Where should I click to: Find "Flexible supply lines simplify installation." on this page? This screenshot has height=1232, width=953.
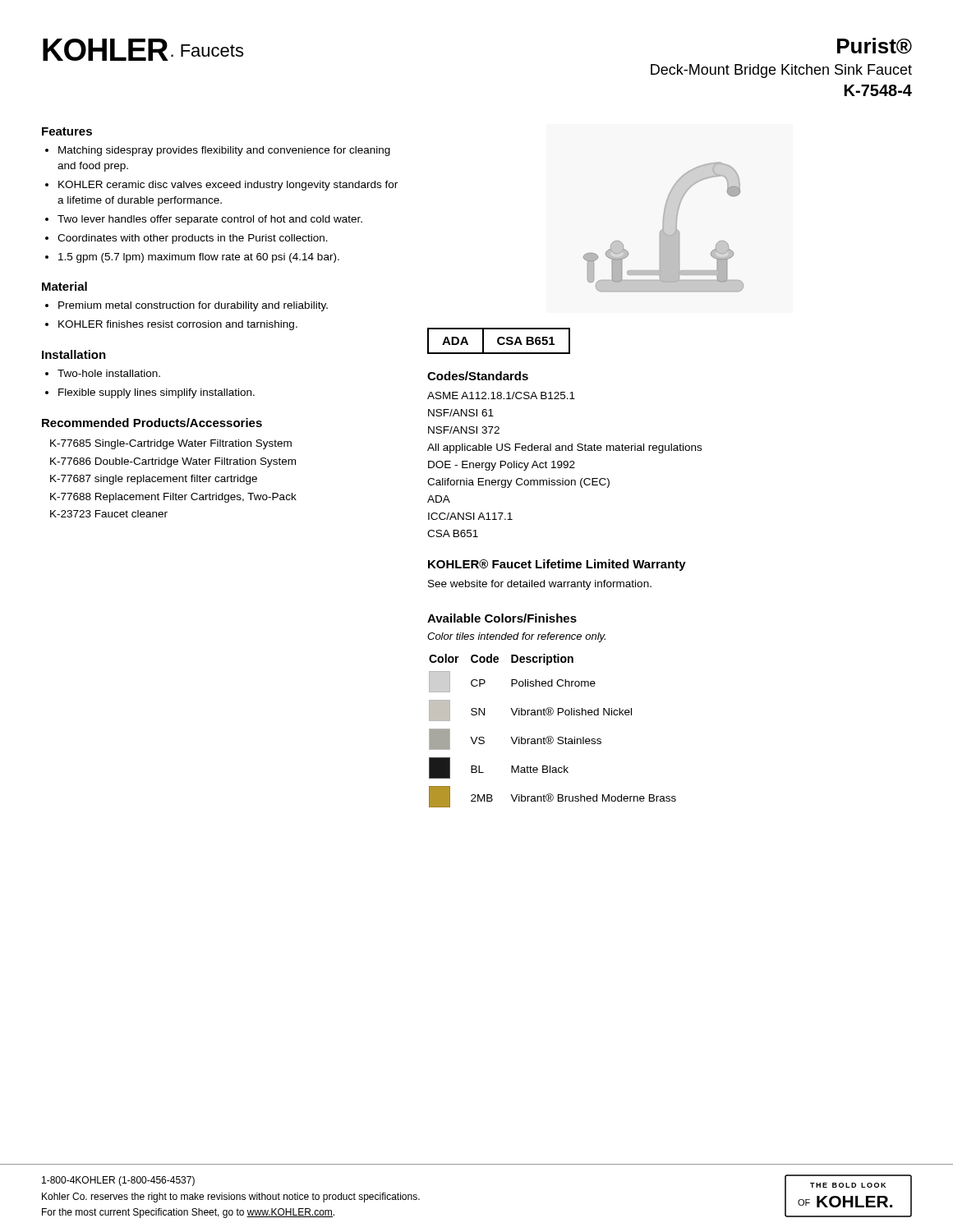click(156, 392)
